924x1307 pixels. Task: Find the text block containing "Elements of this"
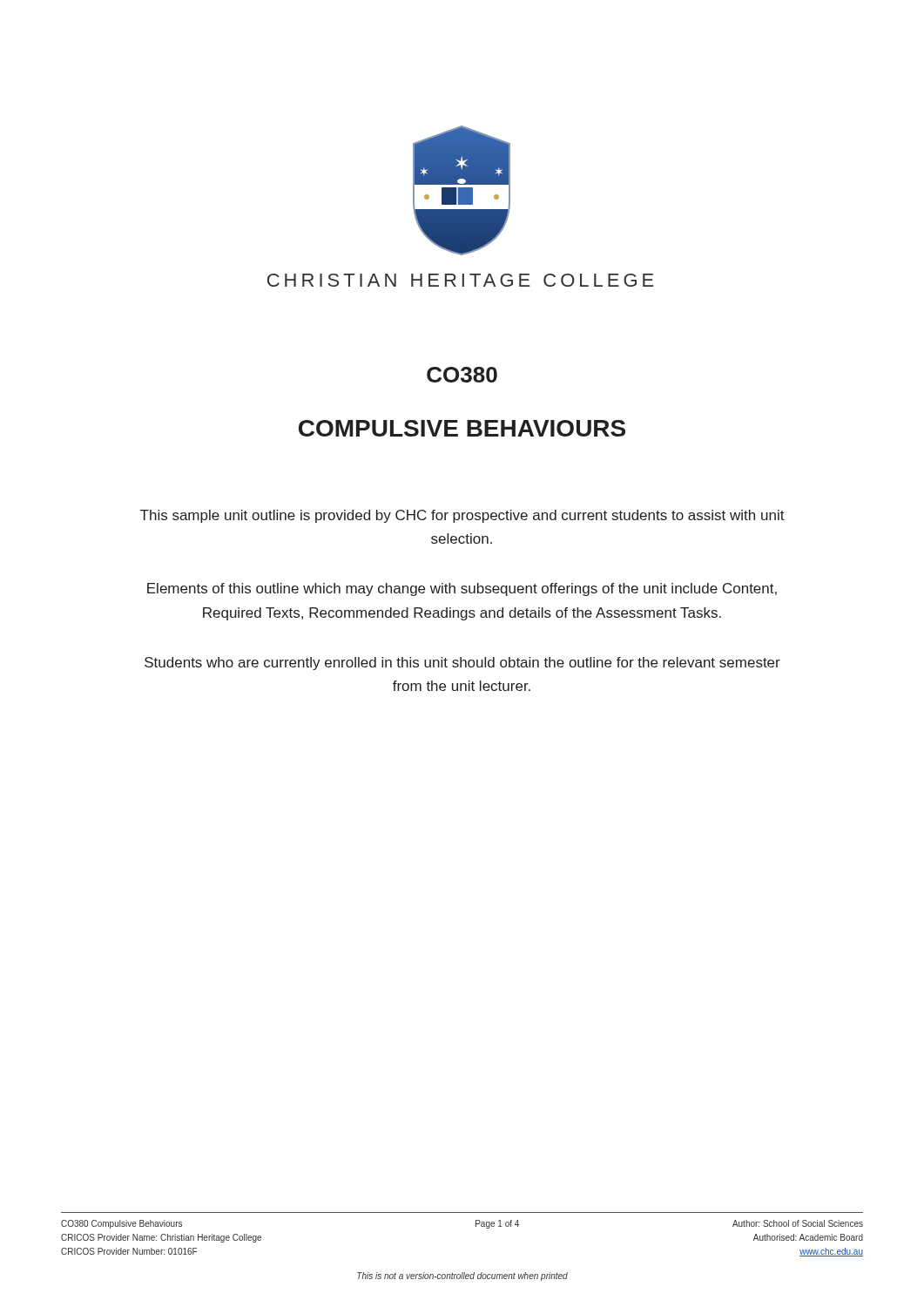[462, 601]
